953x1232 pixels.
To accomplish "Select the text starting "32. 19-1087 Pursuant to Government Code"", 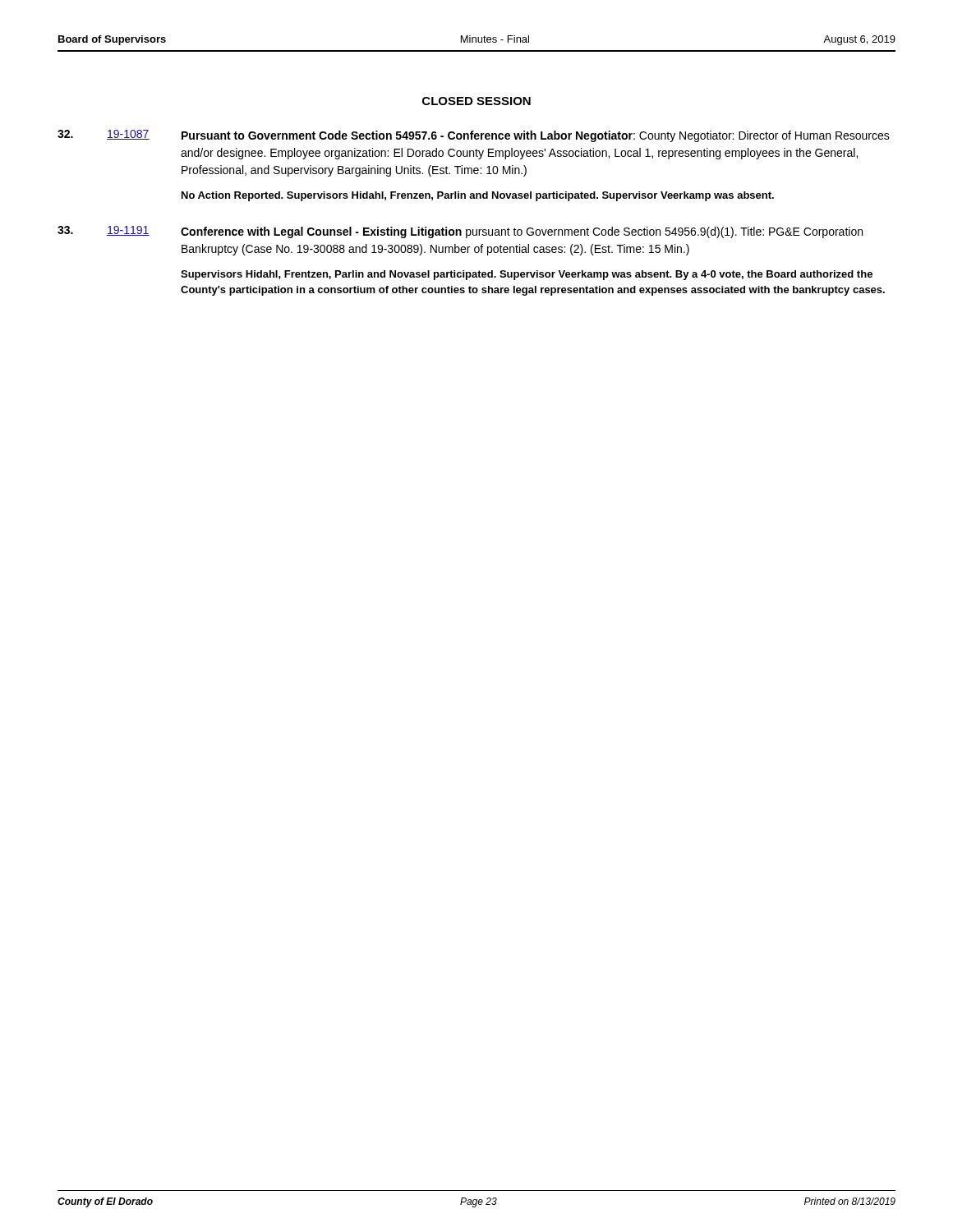I will click(x=476, y=169).
